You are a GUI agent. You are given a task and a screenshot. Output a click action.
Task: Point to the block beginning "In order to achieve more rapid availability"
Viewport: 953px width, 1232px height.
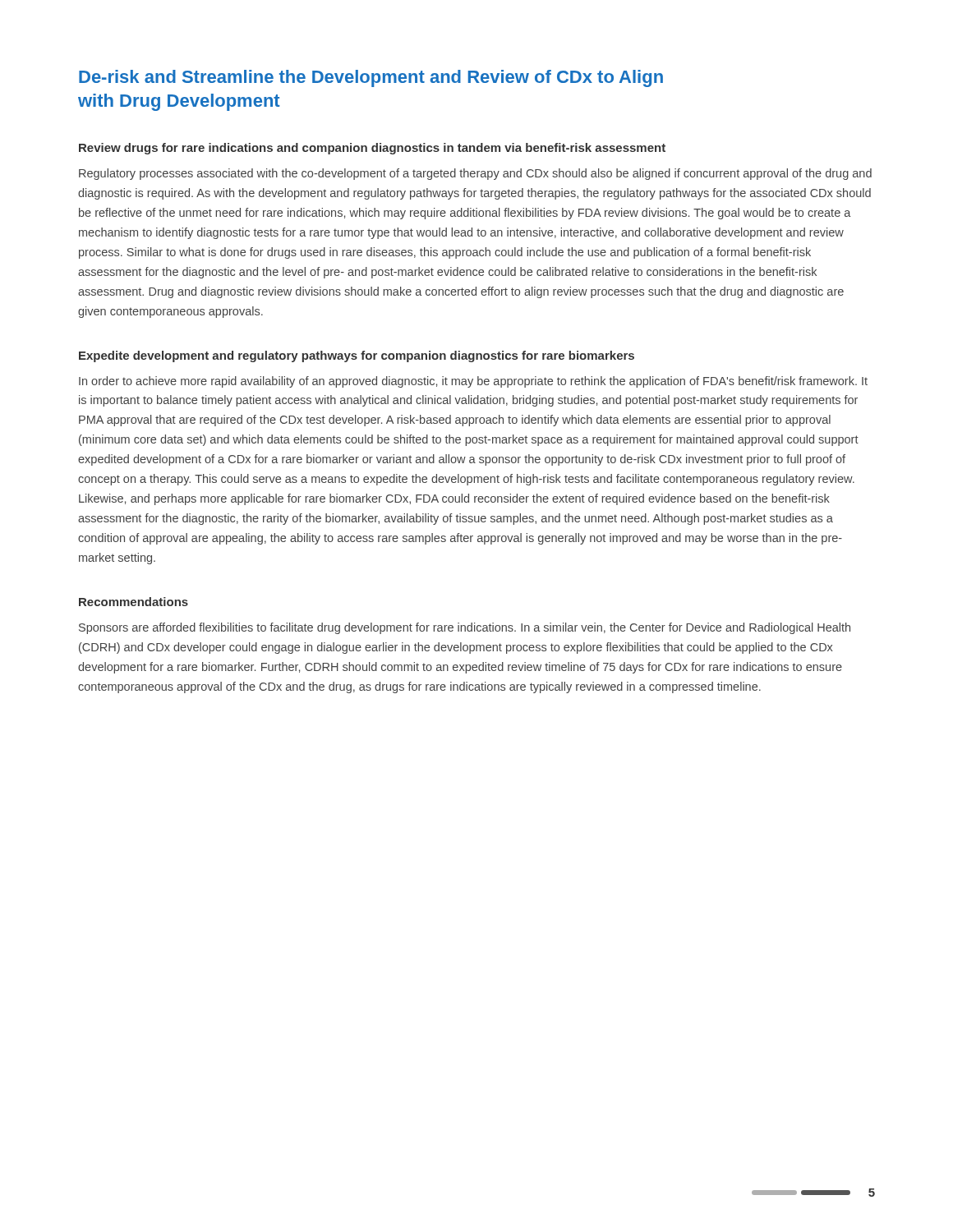point(473,469)
